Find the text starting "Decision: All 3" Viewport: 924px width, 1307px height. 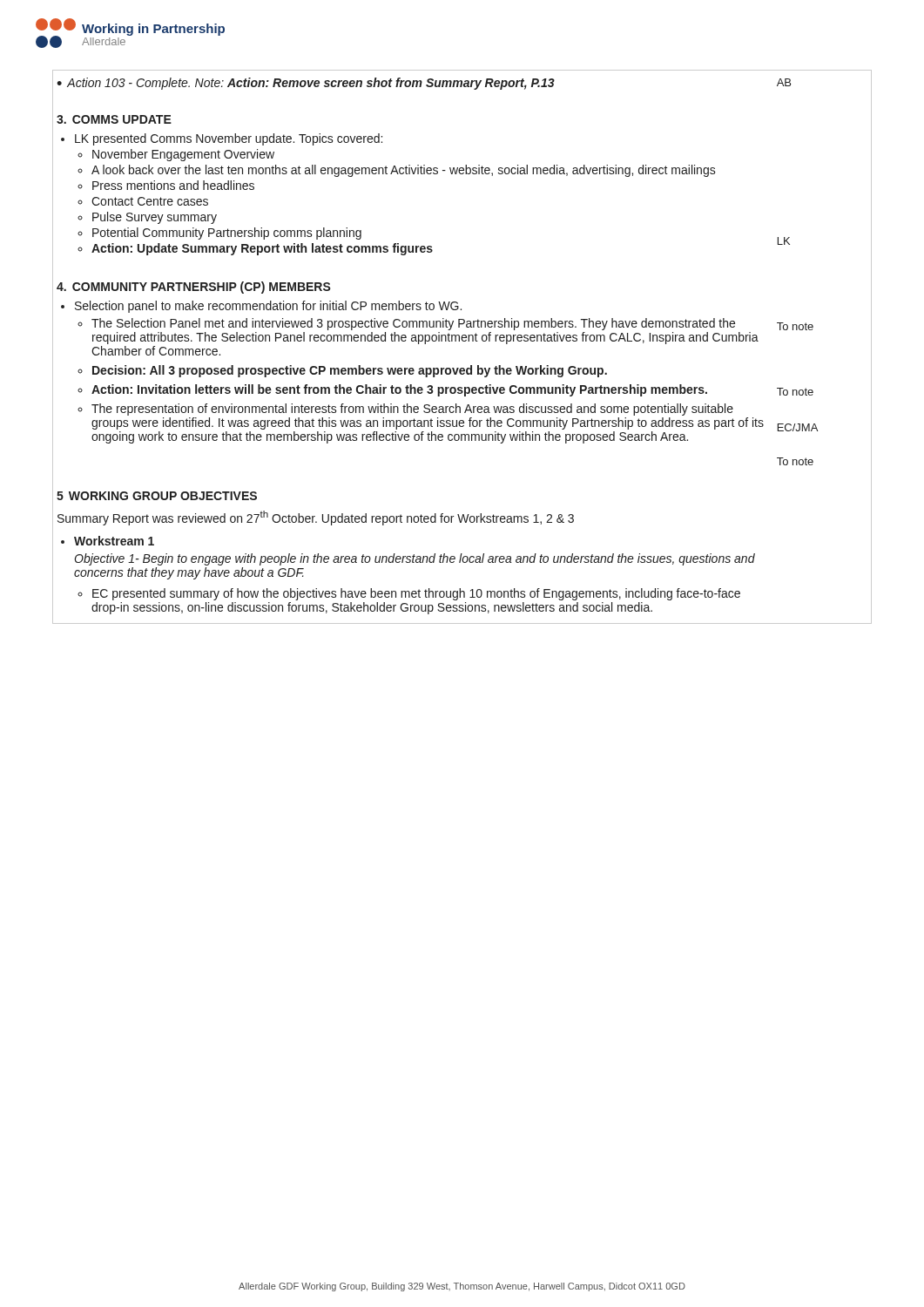point(349,370)
